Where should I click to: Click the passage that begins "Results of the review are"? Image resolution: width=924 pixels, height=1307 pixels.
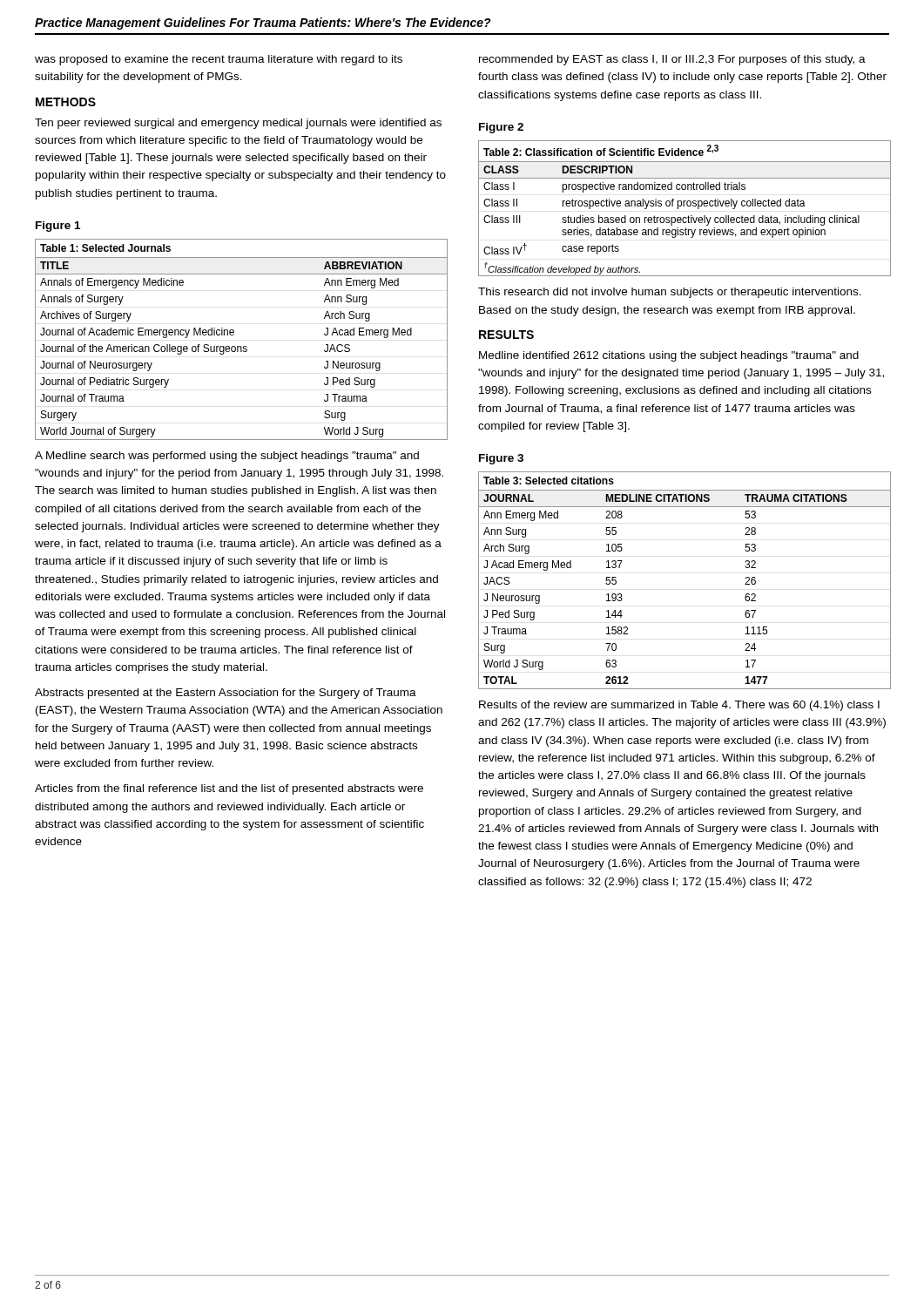click(682, 793)
